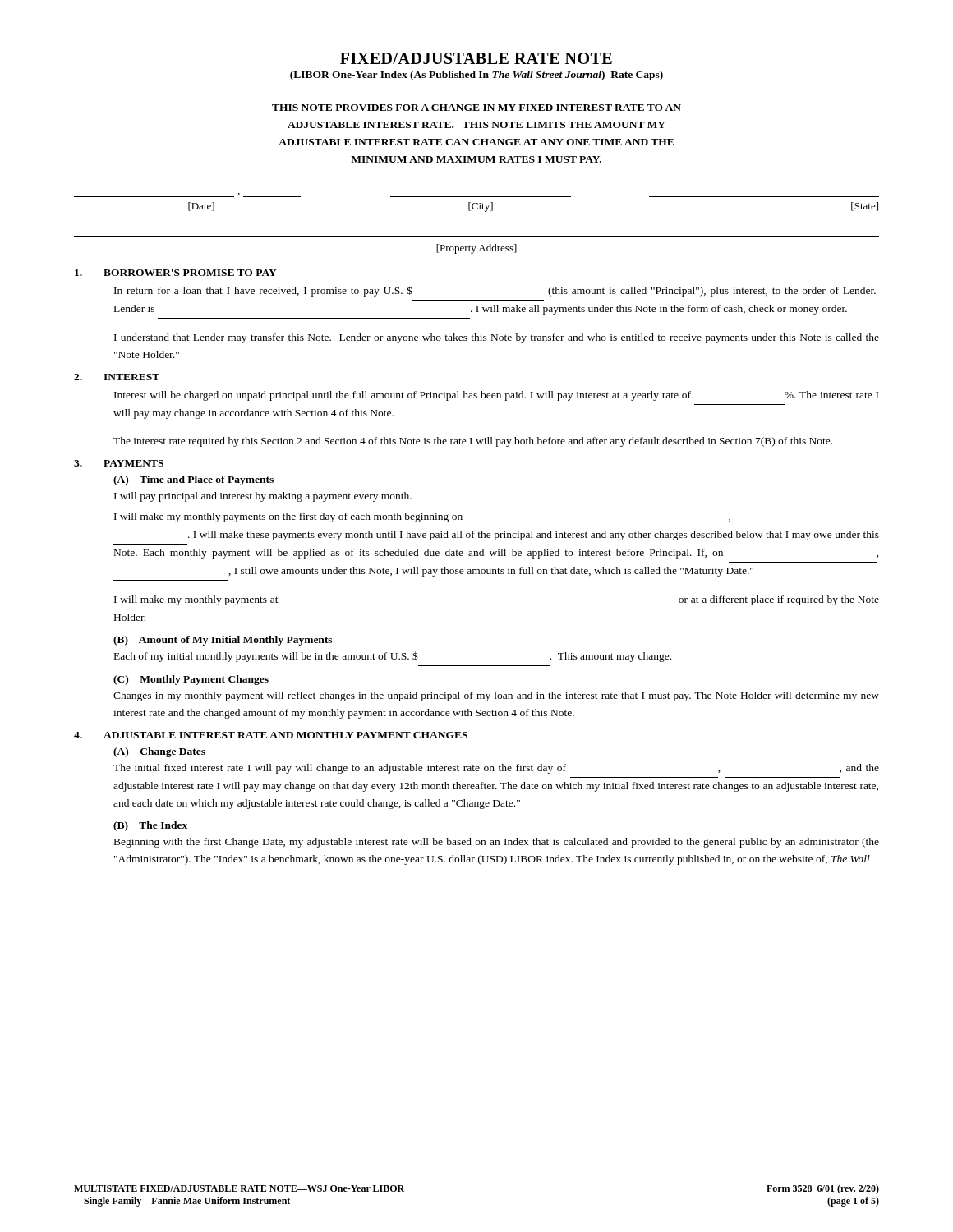The image size is (953, 1232).
Task: Click on the section header containing "2. INTEREST"
Action: click(x=117, y=377)
